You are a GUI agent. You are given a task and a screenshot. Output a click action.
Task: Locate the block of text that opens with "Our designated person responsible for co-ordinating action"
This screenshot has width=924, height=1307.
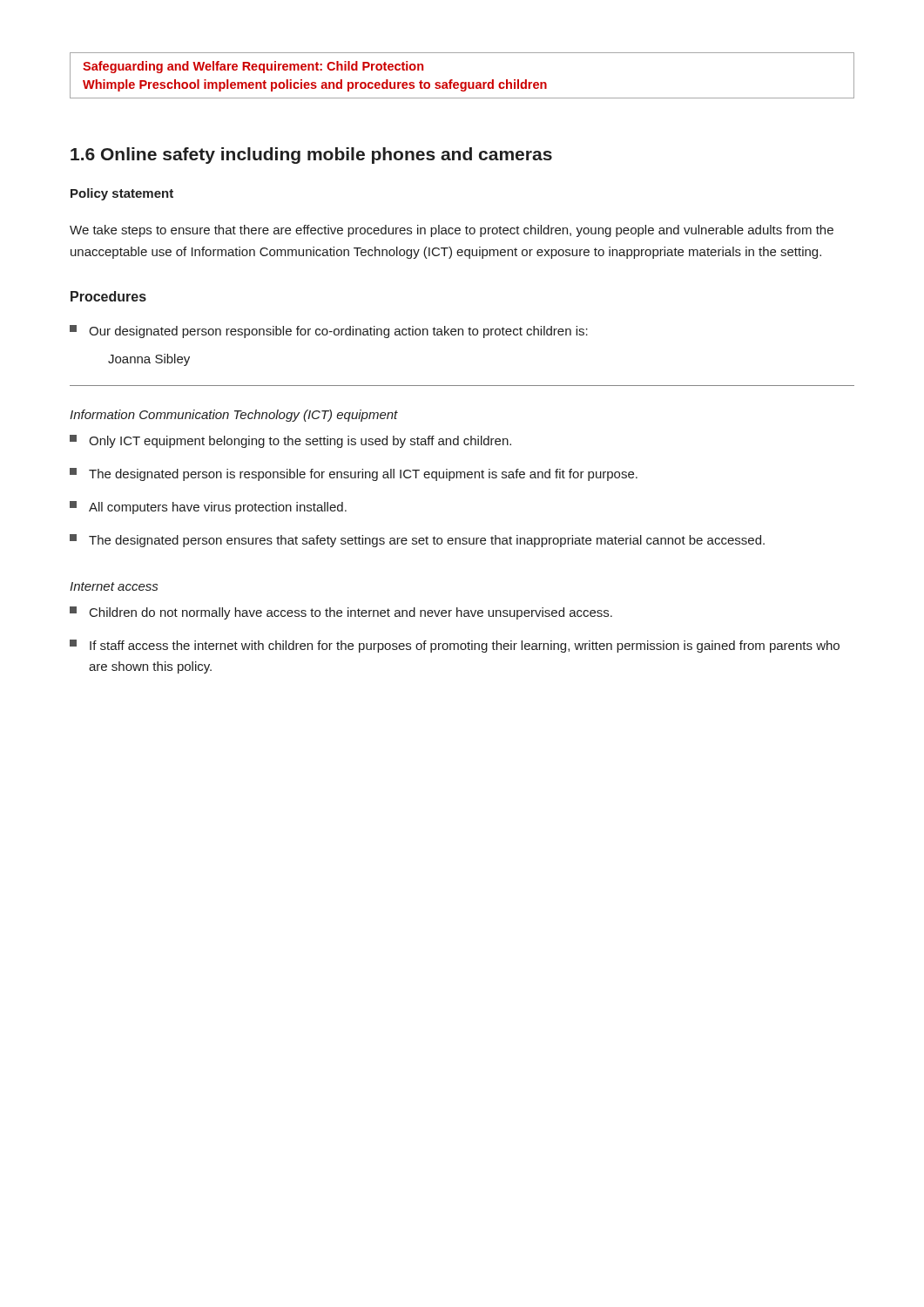coord(462,345)
